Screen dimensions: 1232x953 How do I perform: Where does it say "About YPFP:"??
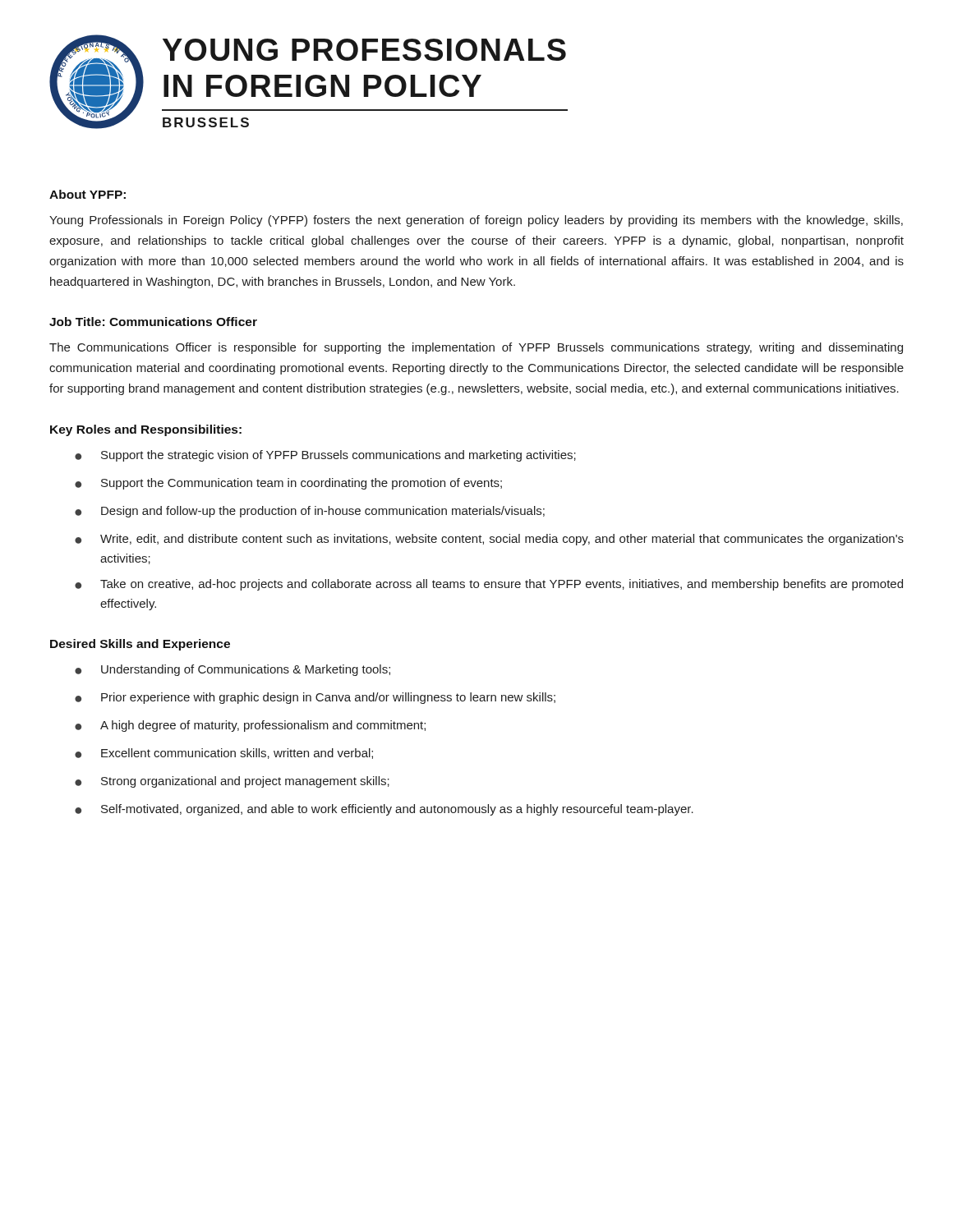point(88,195)
